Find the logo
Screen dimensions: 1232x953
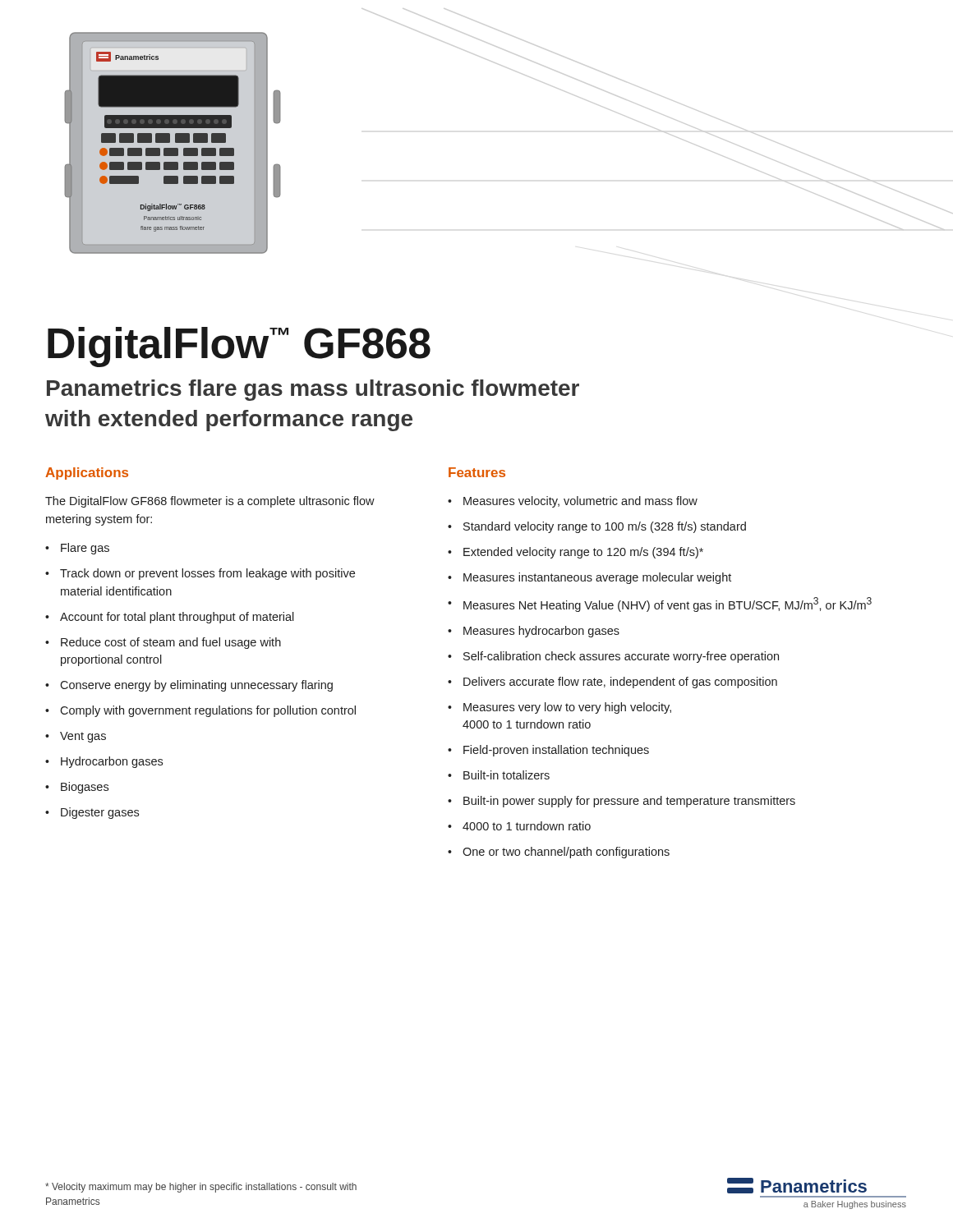[817, 1189]
